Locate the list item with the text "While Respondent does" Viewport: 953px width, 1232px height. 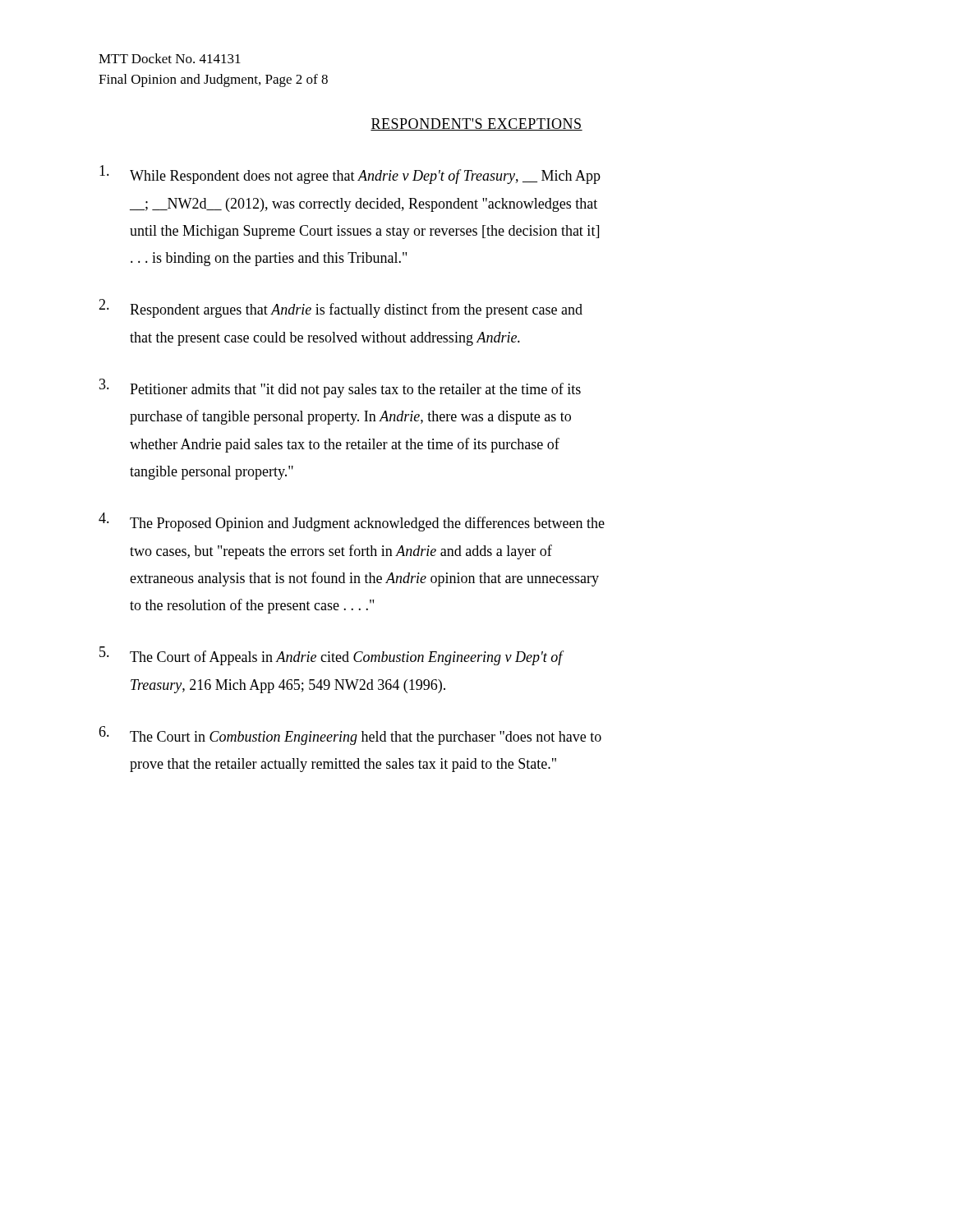(x=476, y=218)
